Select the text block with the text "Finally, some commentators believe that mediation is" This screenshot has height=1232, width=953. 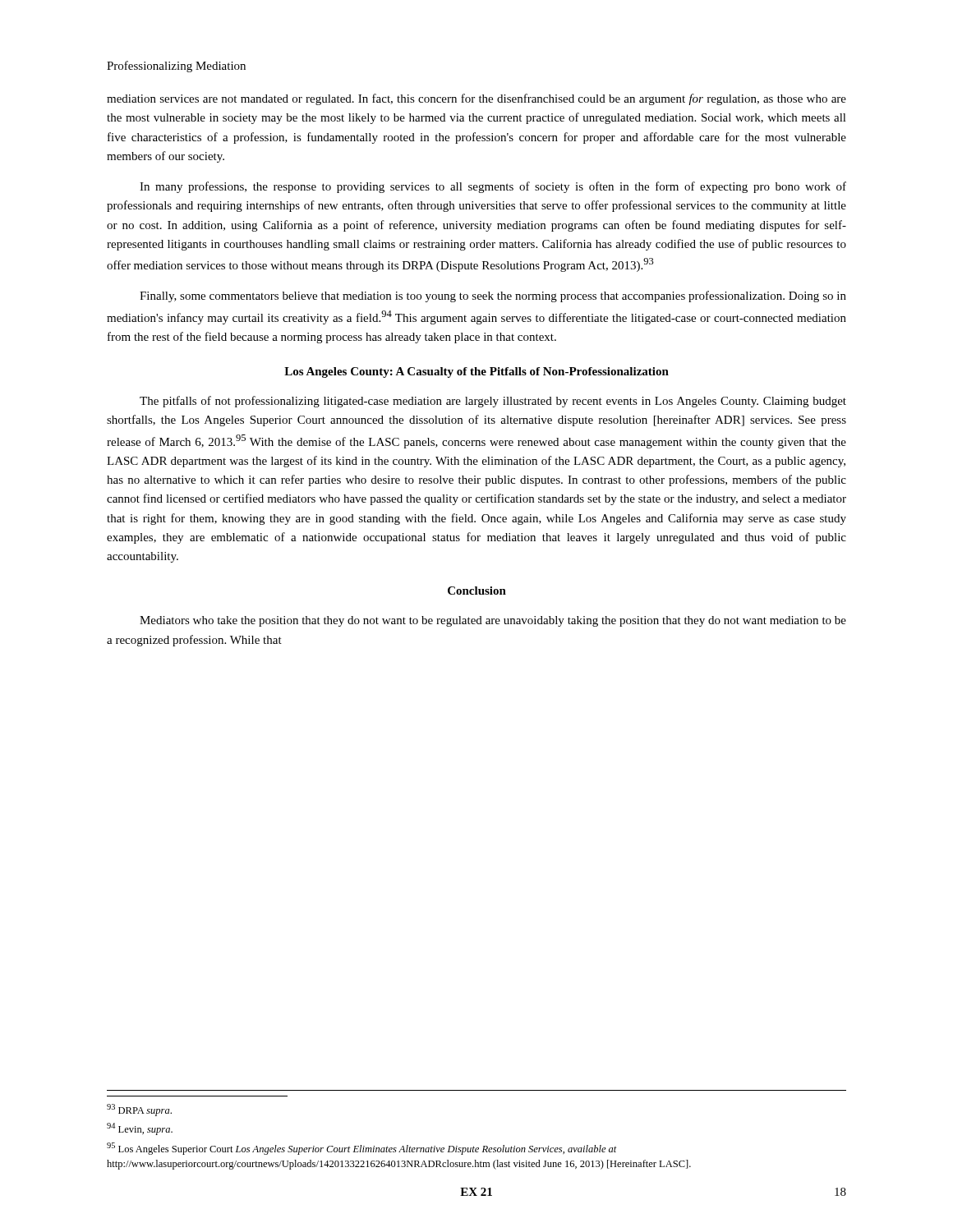pos(476,317)
